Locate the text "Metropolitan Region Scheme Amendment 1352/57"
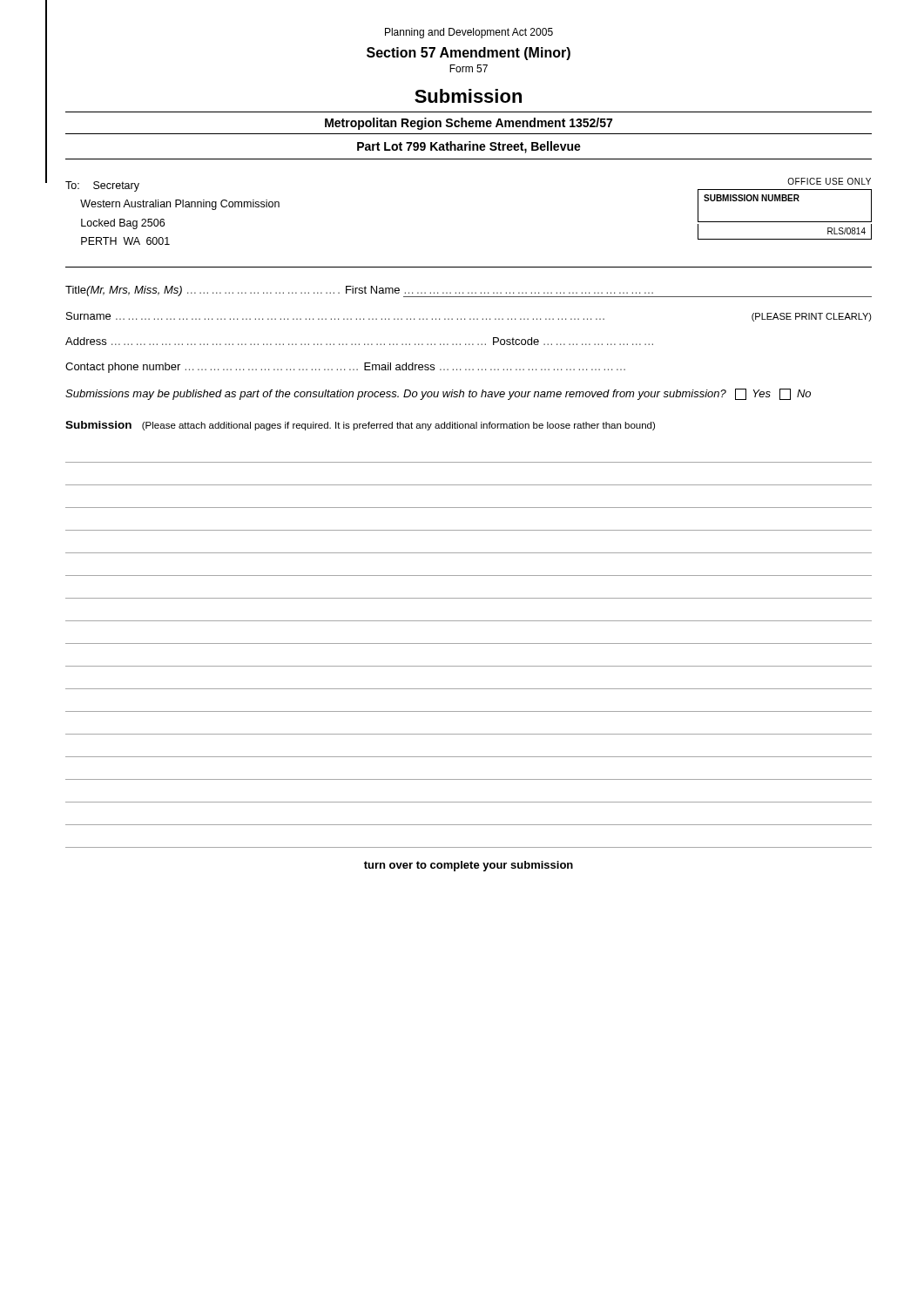Viewport: 924px width, 1307px height. pos(469,123)
